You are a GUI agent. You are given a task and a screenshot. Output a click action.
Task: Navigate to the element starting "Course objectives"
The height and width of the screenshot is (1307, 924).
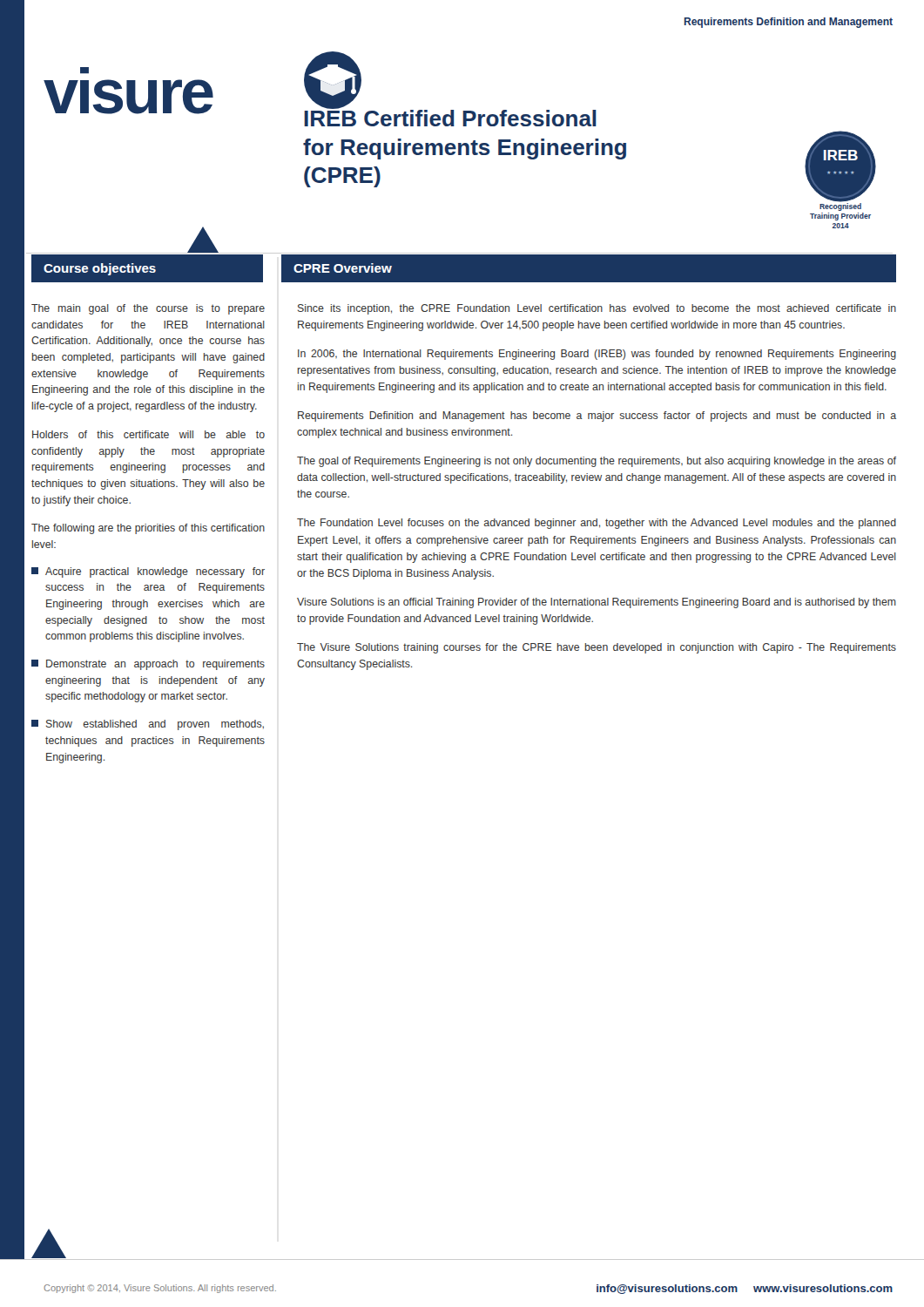point(100,268)
